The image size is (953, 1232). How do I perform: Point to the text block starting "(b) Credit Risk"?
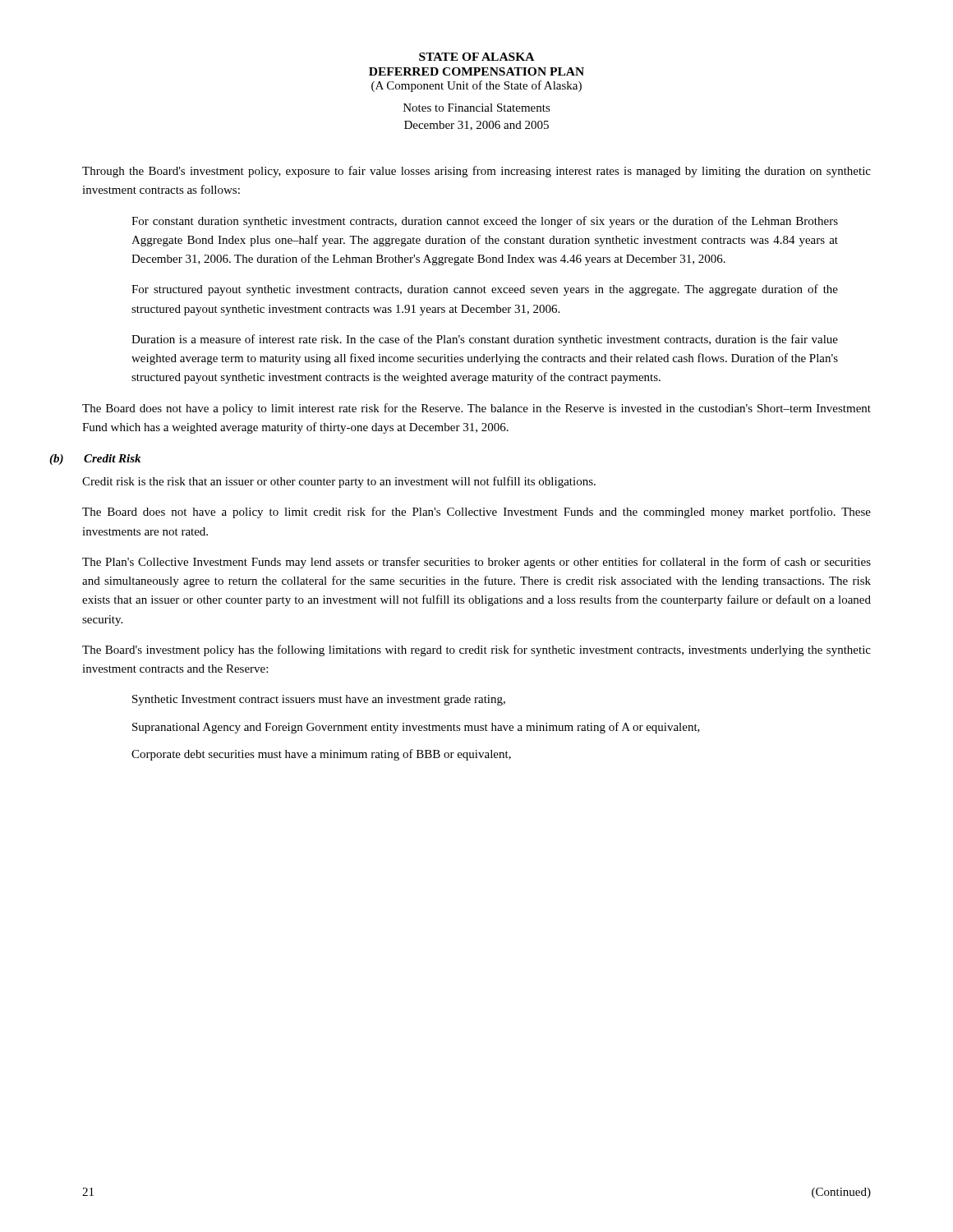pos(95,459)
